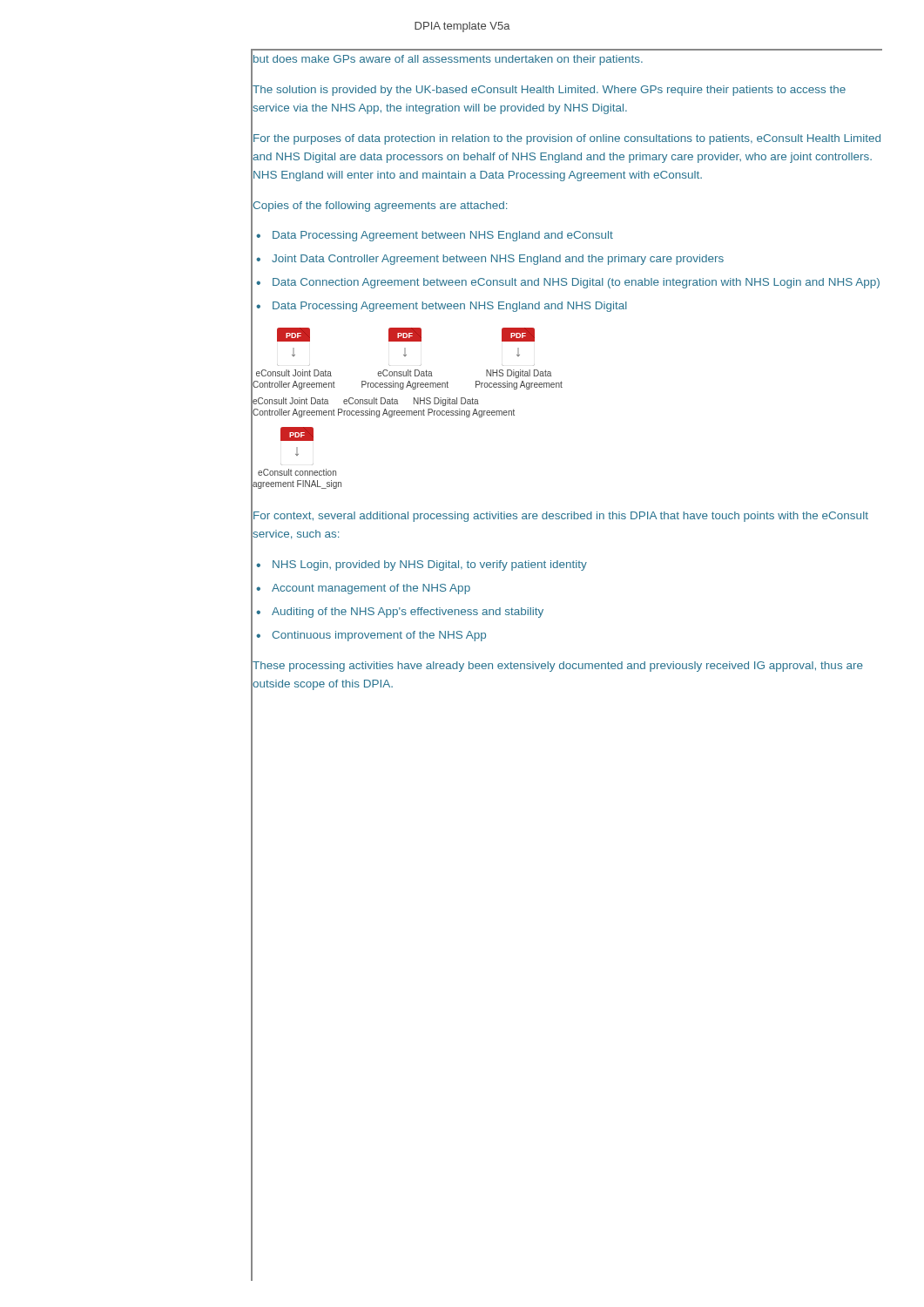This screenshot has width=924, height=1307.
Task: Locate the text block starting "These processing activities have already been extensively"
Action: (558, 674)
